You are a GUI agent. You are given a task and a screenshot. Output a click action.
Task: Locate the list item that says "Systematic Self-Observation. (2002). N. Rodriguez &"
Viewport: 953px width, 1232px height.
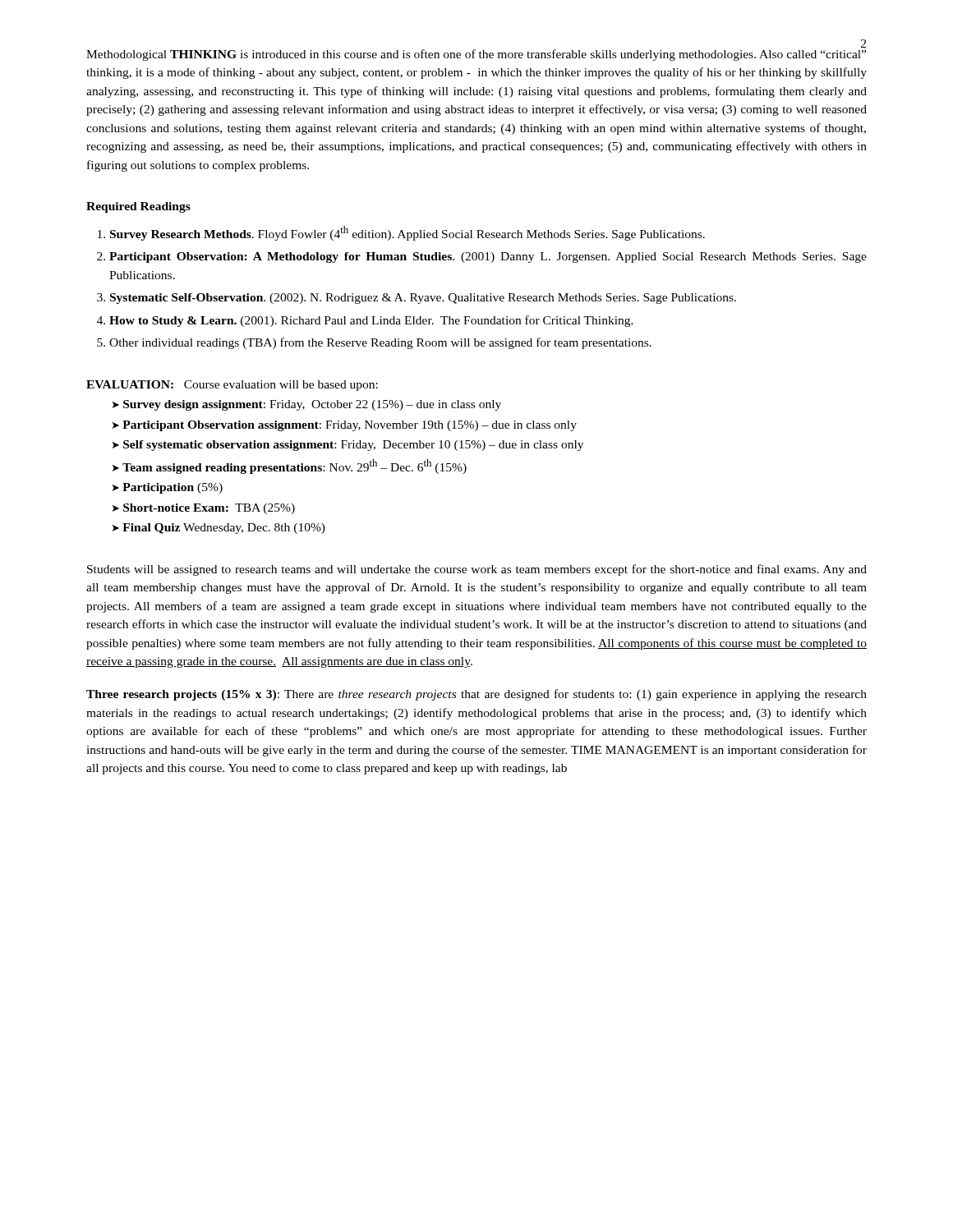pyautogui.click(x=488, y=298)
